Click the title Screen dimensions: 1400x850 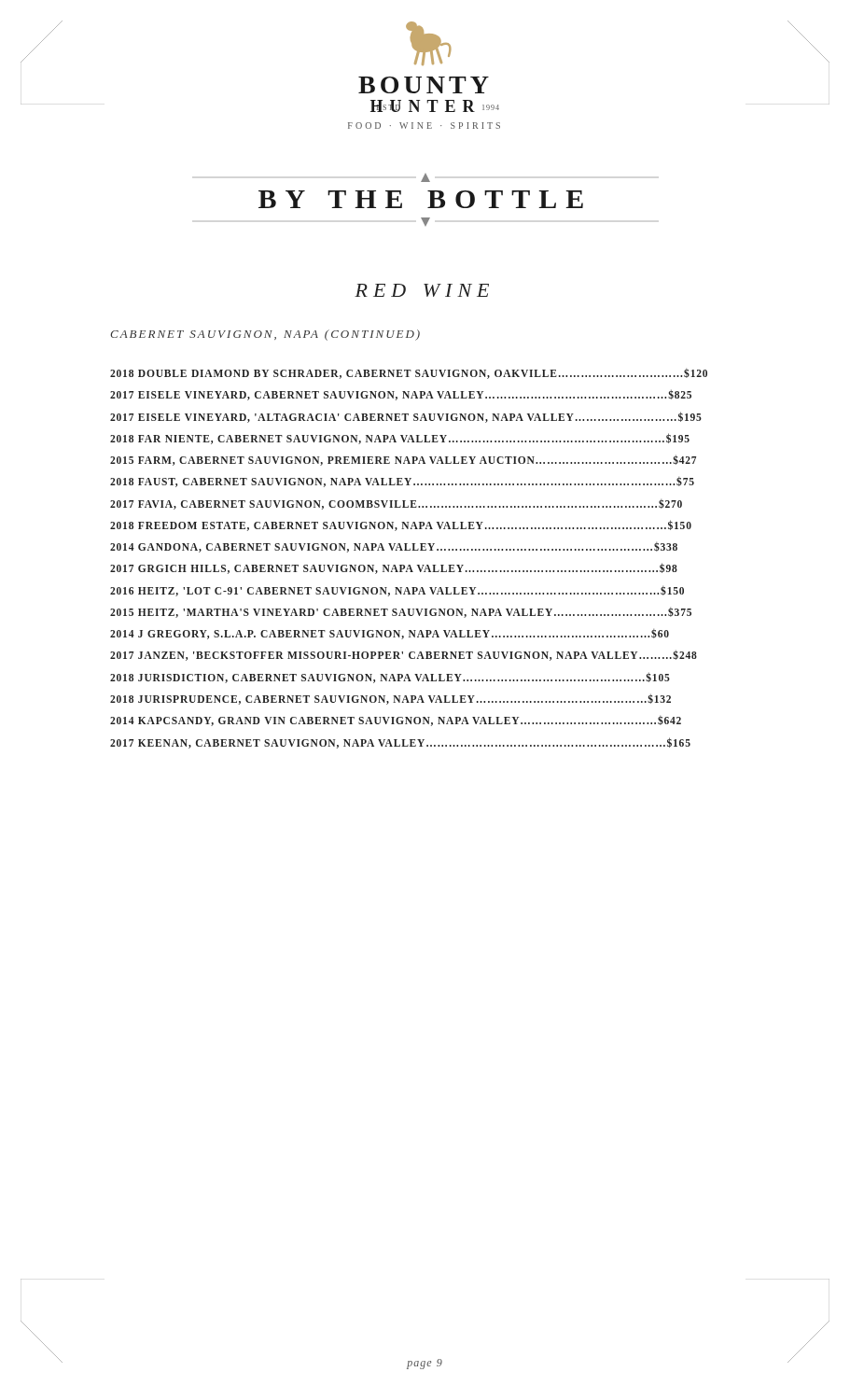tap(425, 203)
